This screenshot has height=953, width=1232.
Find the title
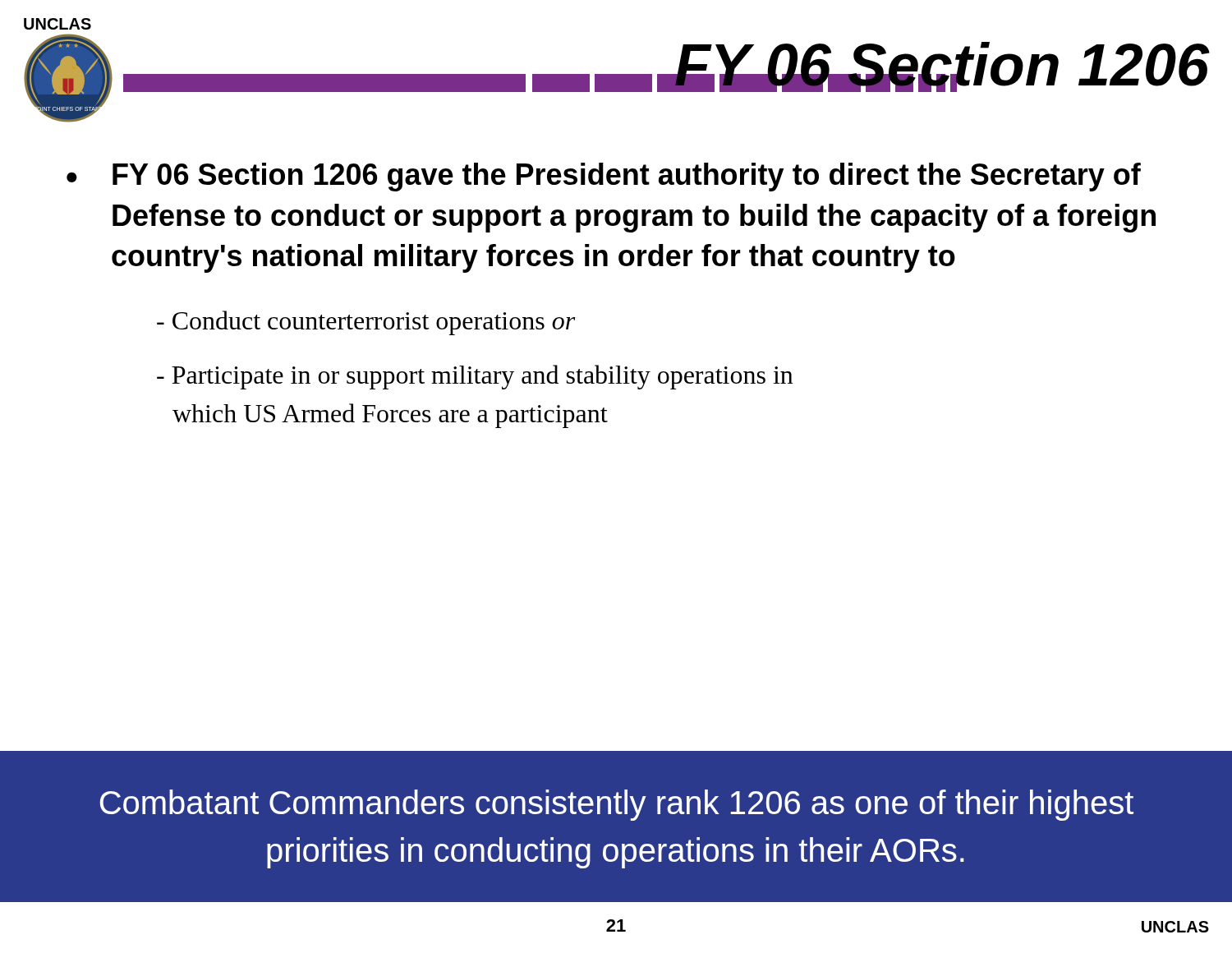[942, 65]
